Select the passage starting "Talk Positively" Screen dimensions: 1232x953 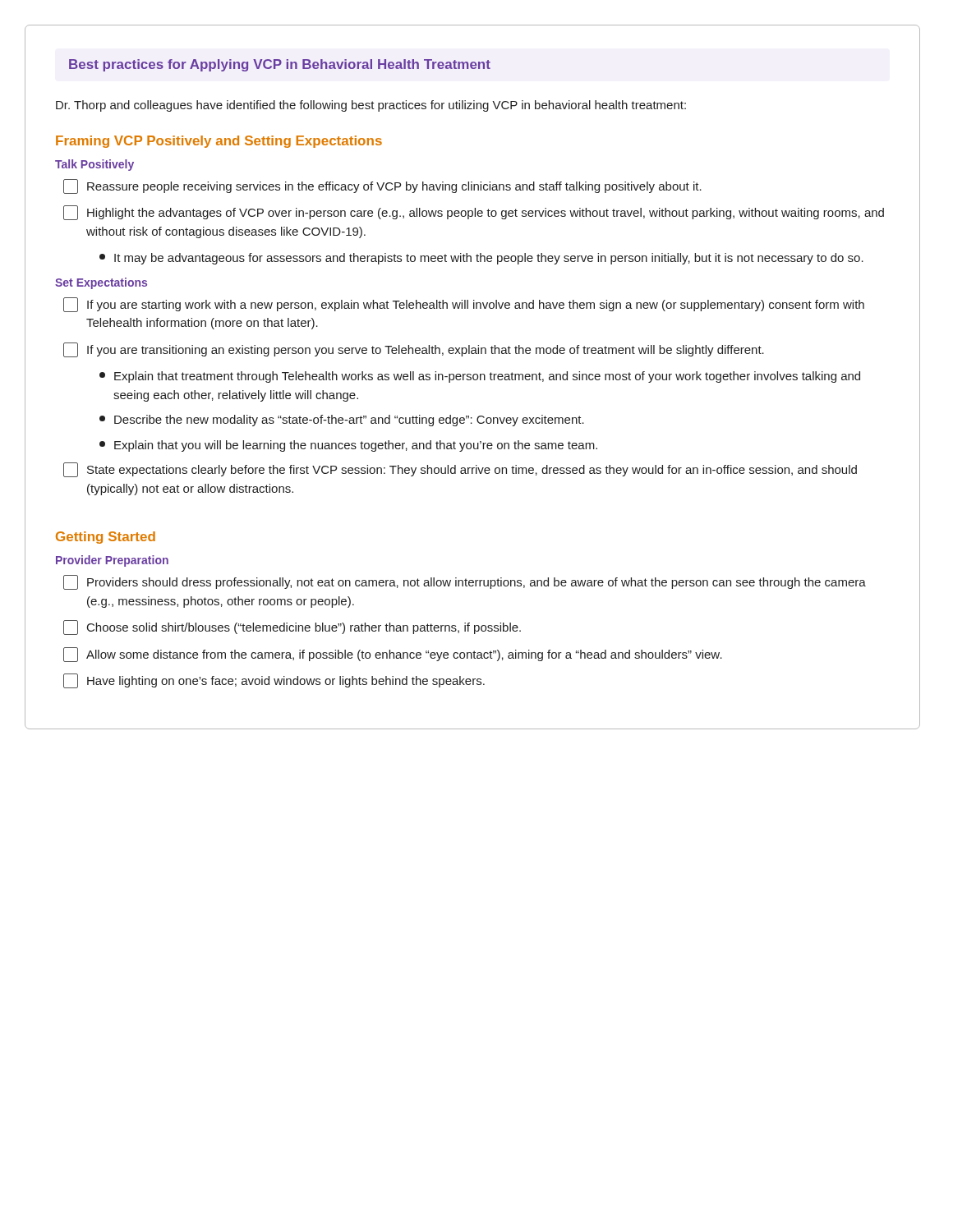tap(95, 164)
